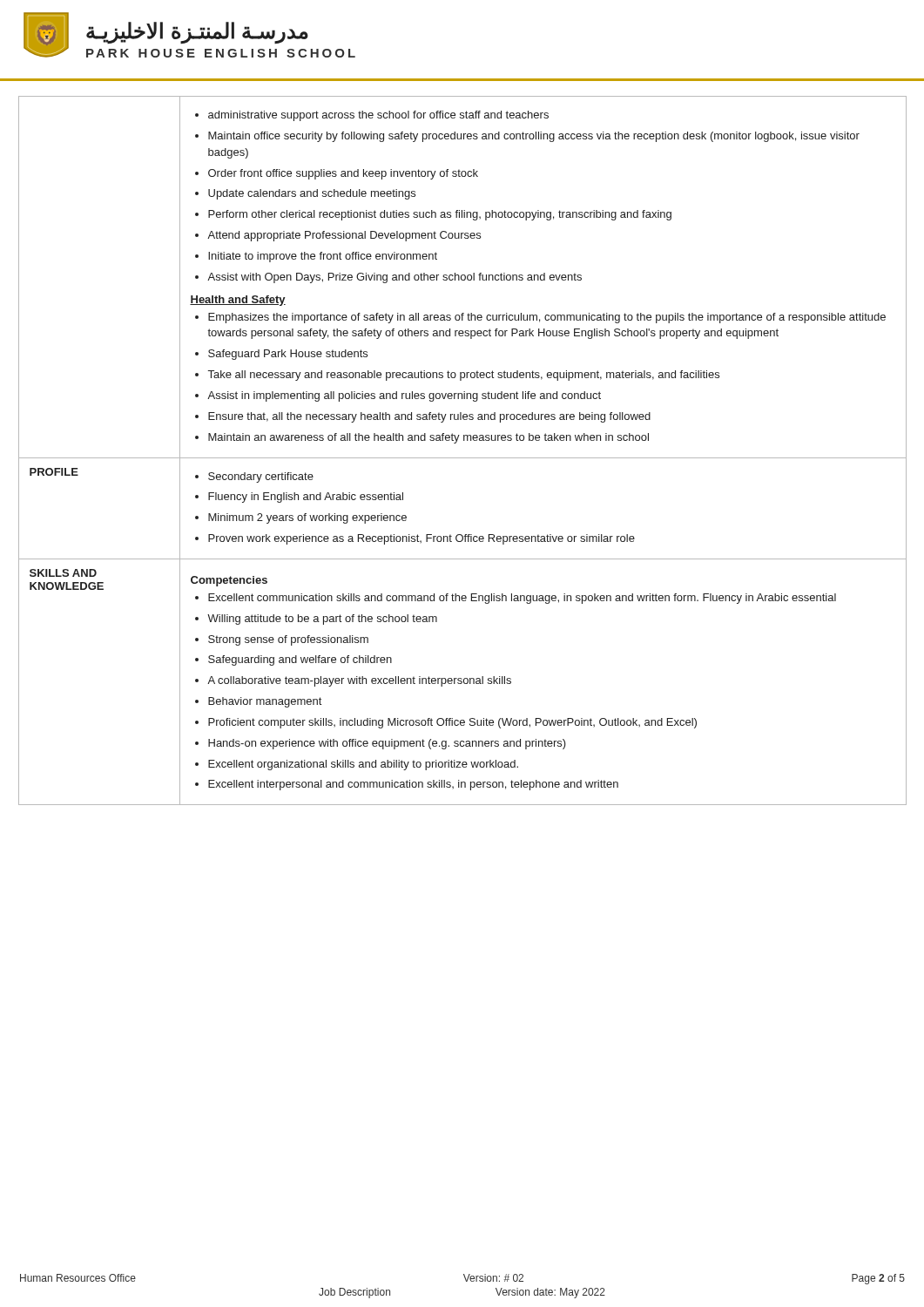Screen dimensions: 1307x924
Task: Find the list item that reads "Excellent communication skills"
Action: click(x=516, y=599)
